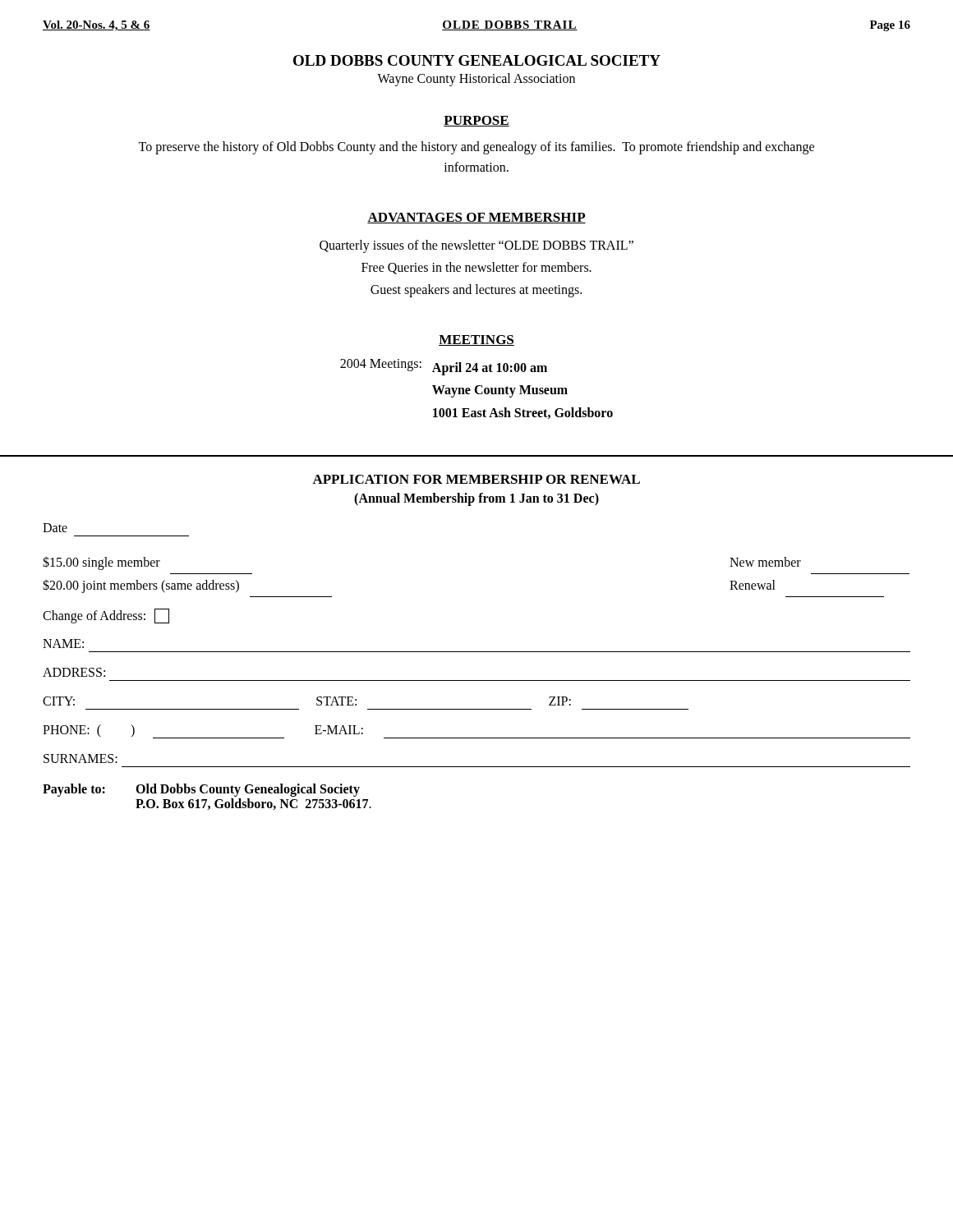The height and width of the screenshot is (1232, 953).
Task: Point to the text starting "To preserve the history of Old Dobbs"
Action: [x=476, y=157]
